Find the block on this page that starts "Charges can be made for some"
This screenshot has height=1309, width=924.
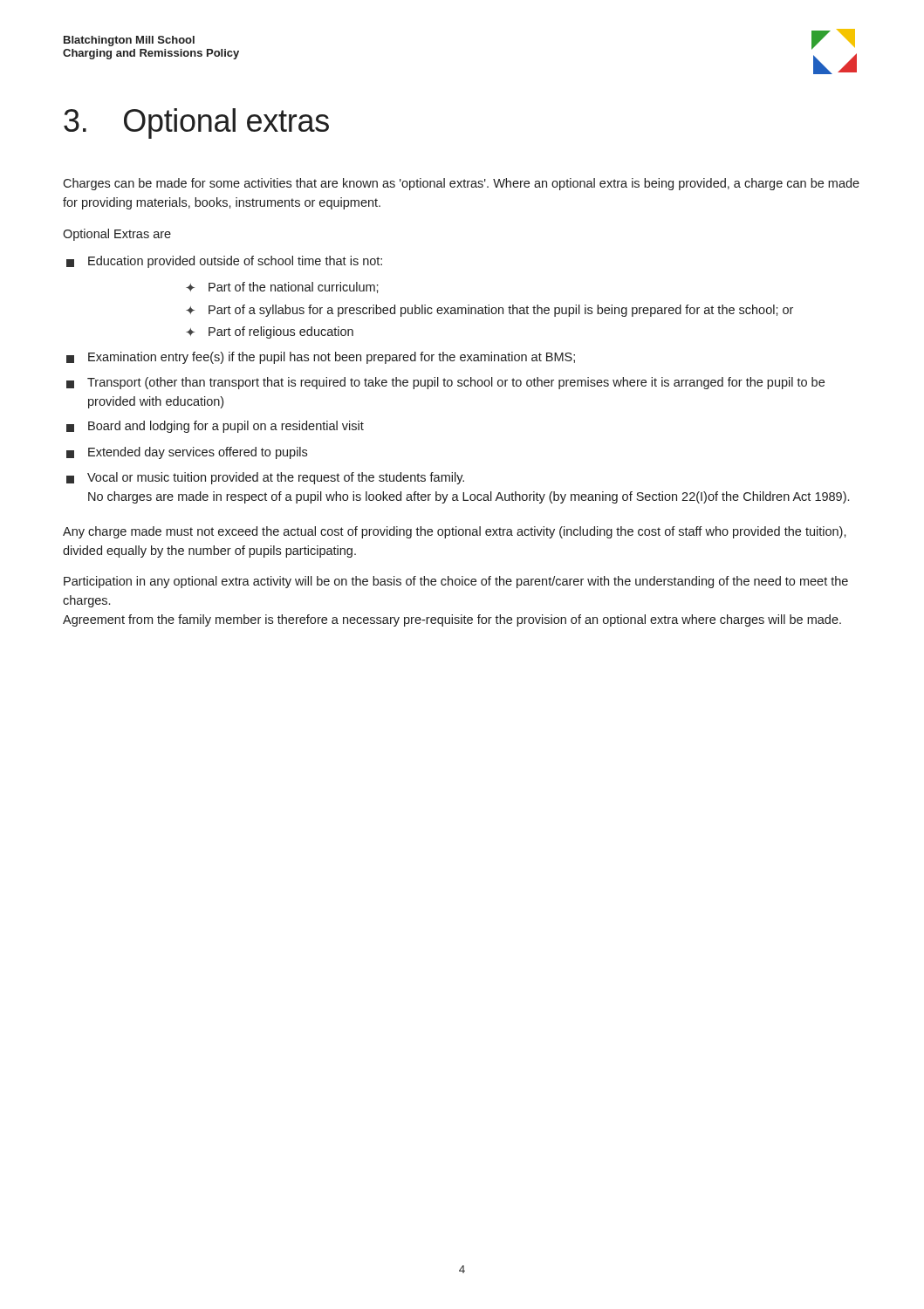(461, 193)
